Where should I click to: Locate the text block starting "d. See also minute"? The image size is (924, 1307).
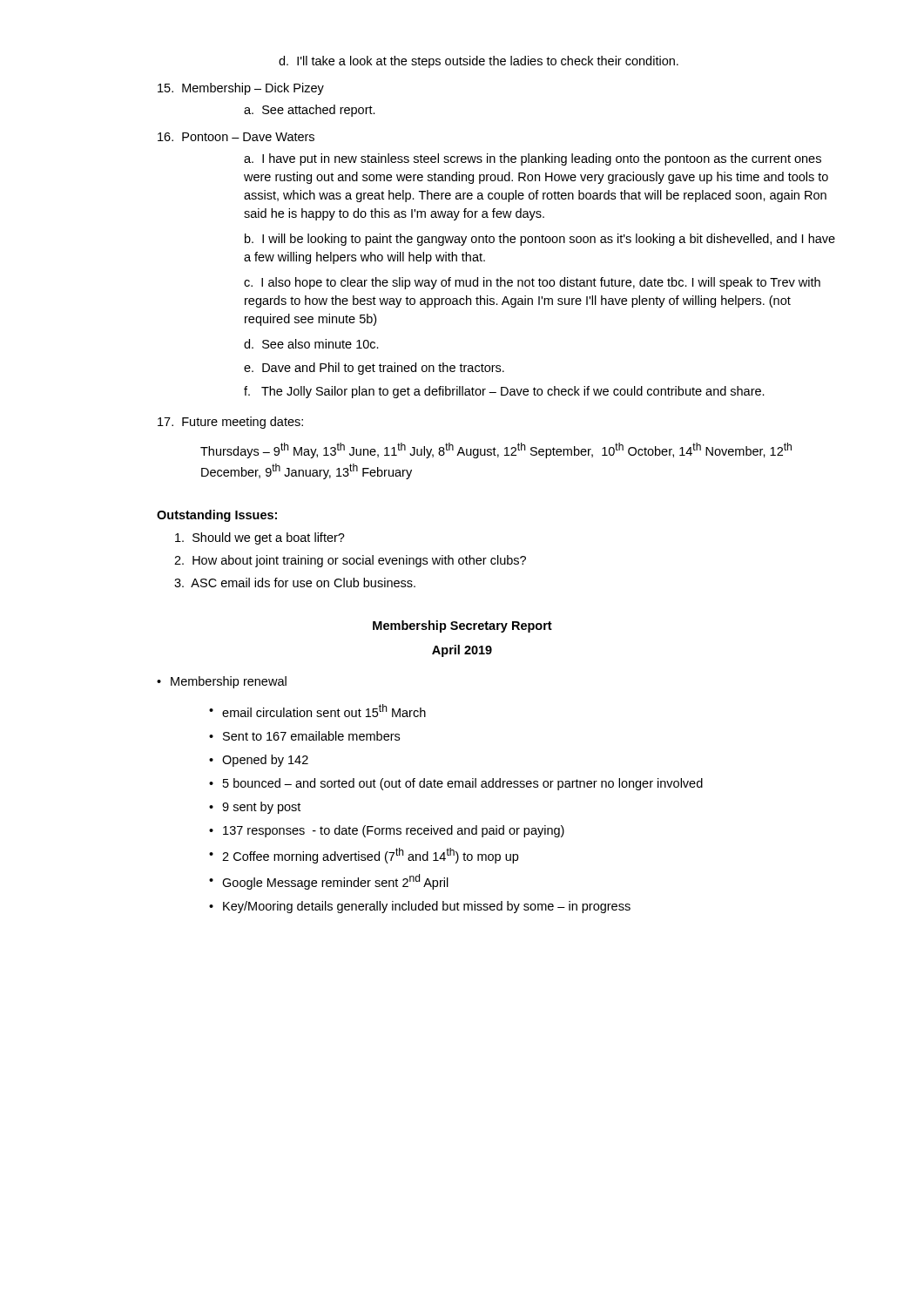[x=312, y=344]
